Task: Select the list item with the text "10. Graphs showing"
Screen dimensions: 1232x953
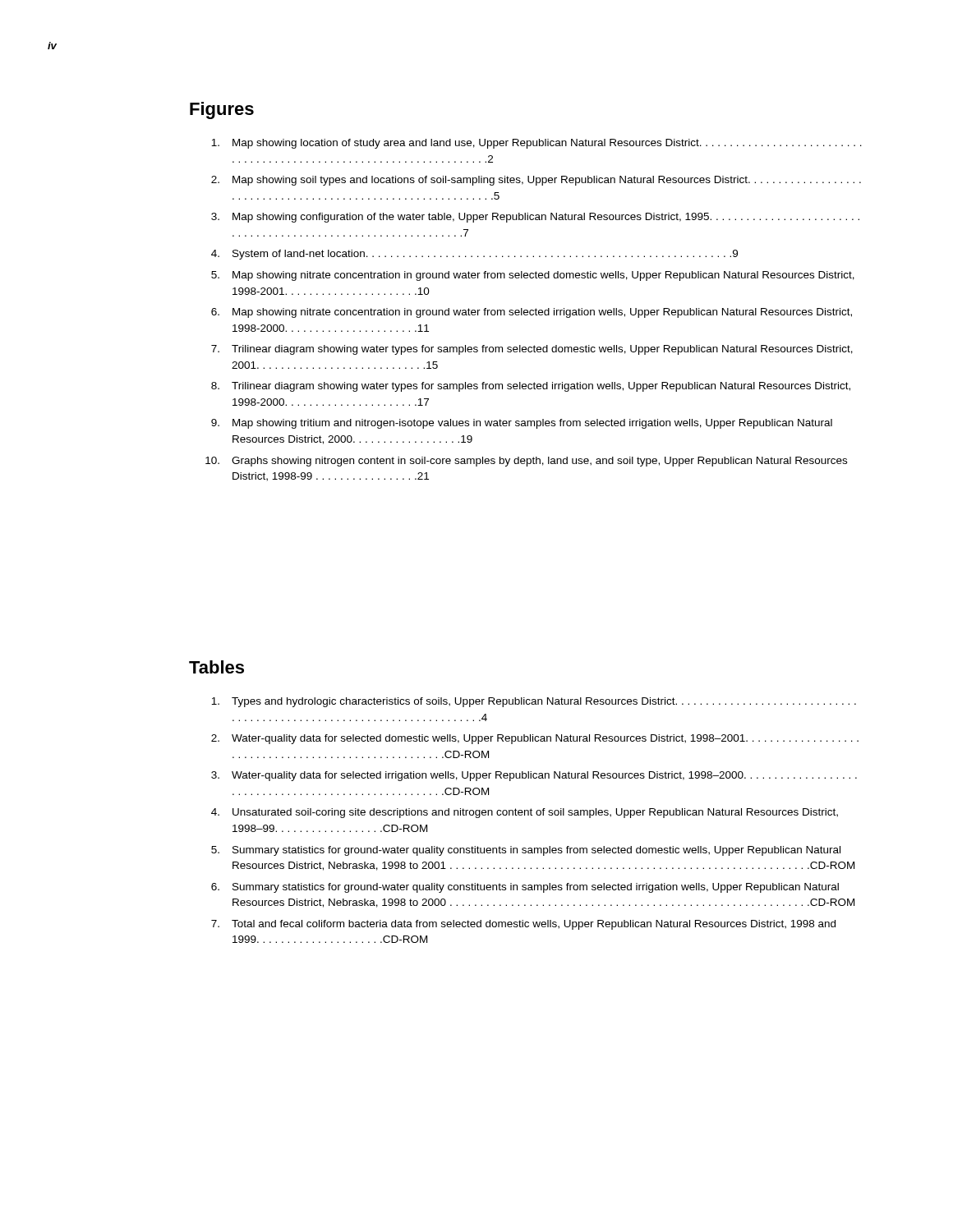Action: click(x=526, y=468)
